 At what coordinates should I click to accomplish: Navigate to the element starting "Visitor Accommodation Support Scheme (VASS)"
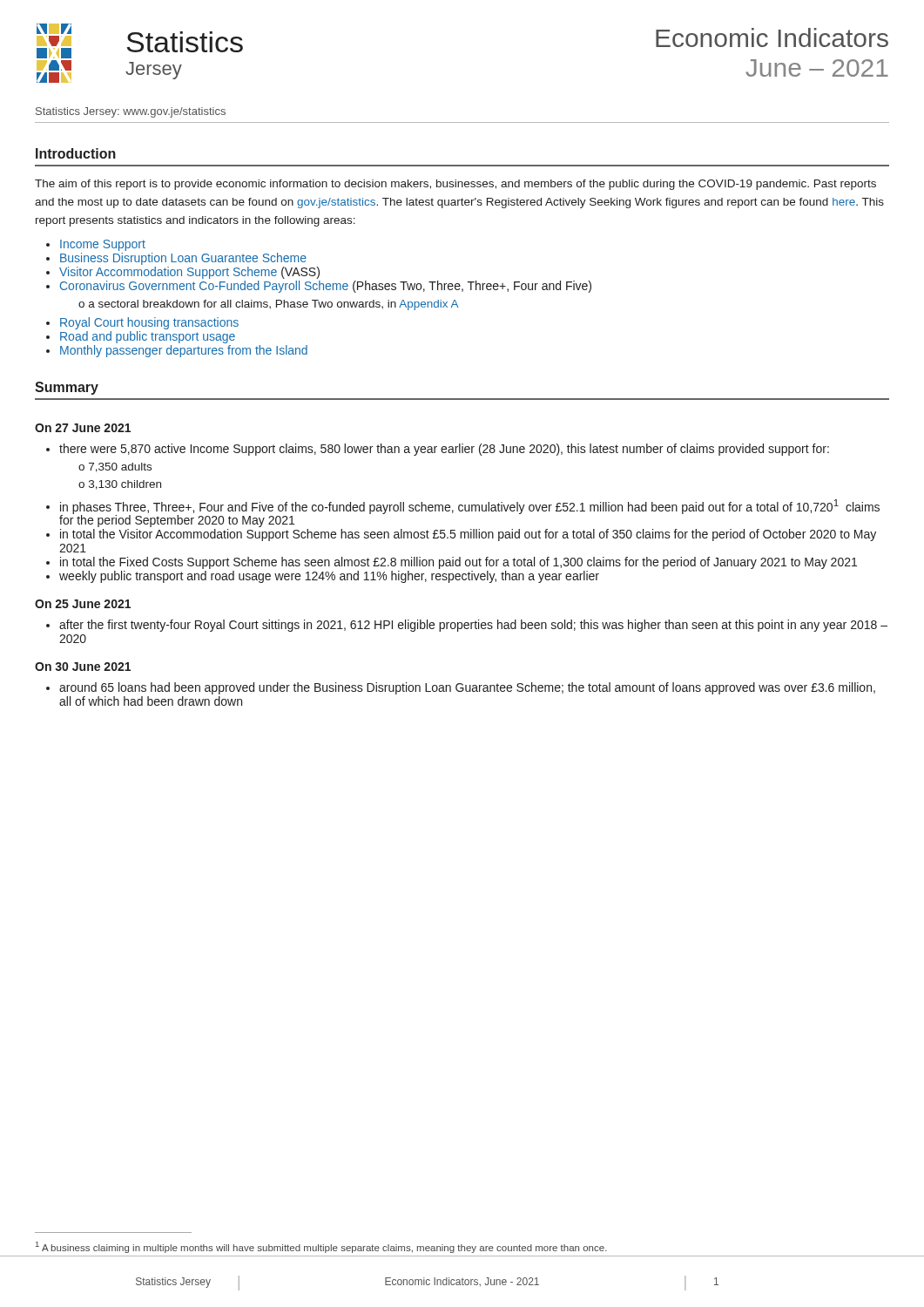[x=474, y=272]
